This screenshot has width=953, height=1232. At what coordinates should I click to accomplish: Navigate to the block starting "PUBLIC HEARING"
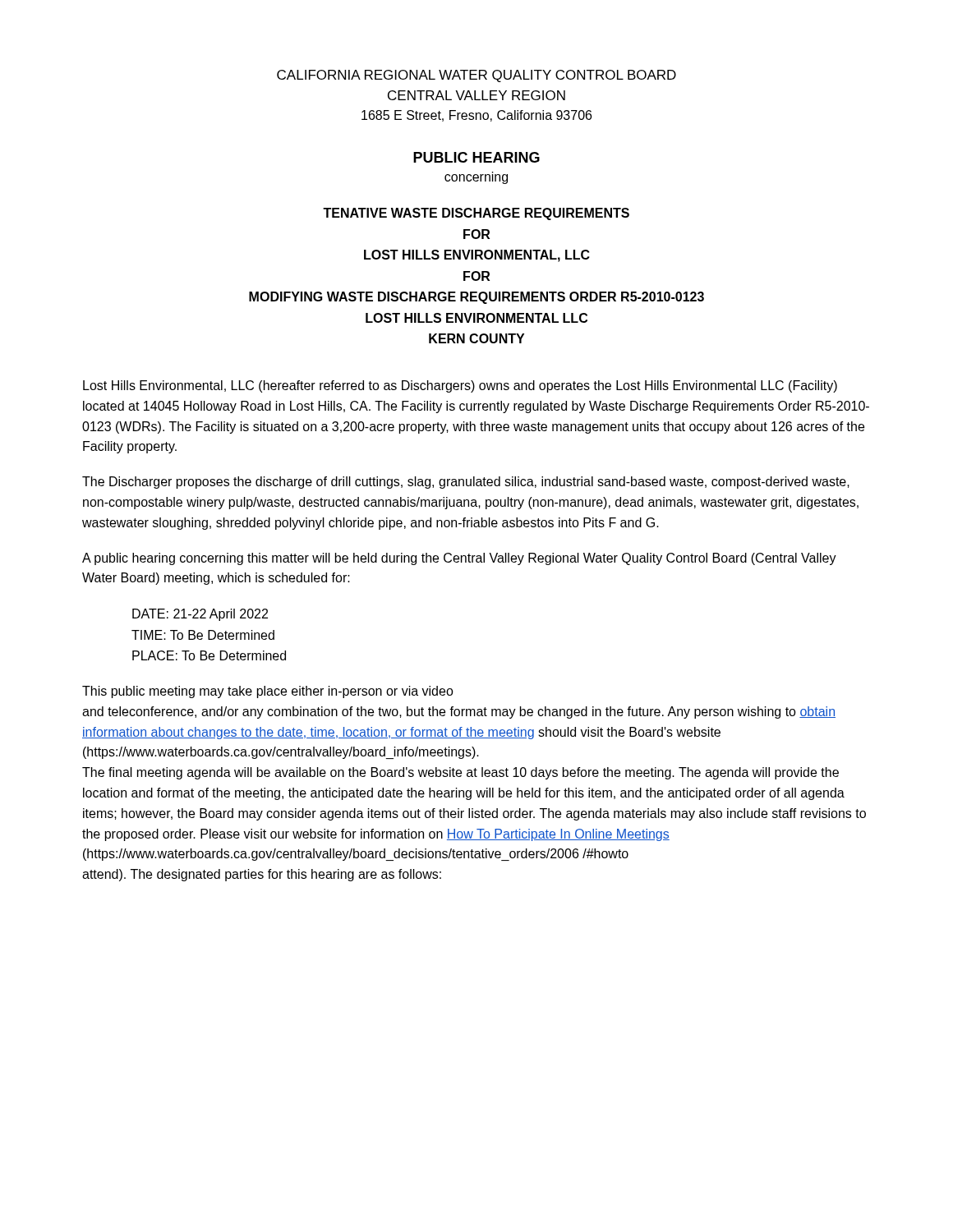pyautogui.click(x=476, y=158)
